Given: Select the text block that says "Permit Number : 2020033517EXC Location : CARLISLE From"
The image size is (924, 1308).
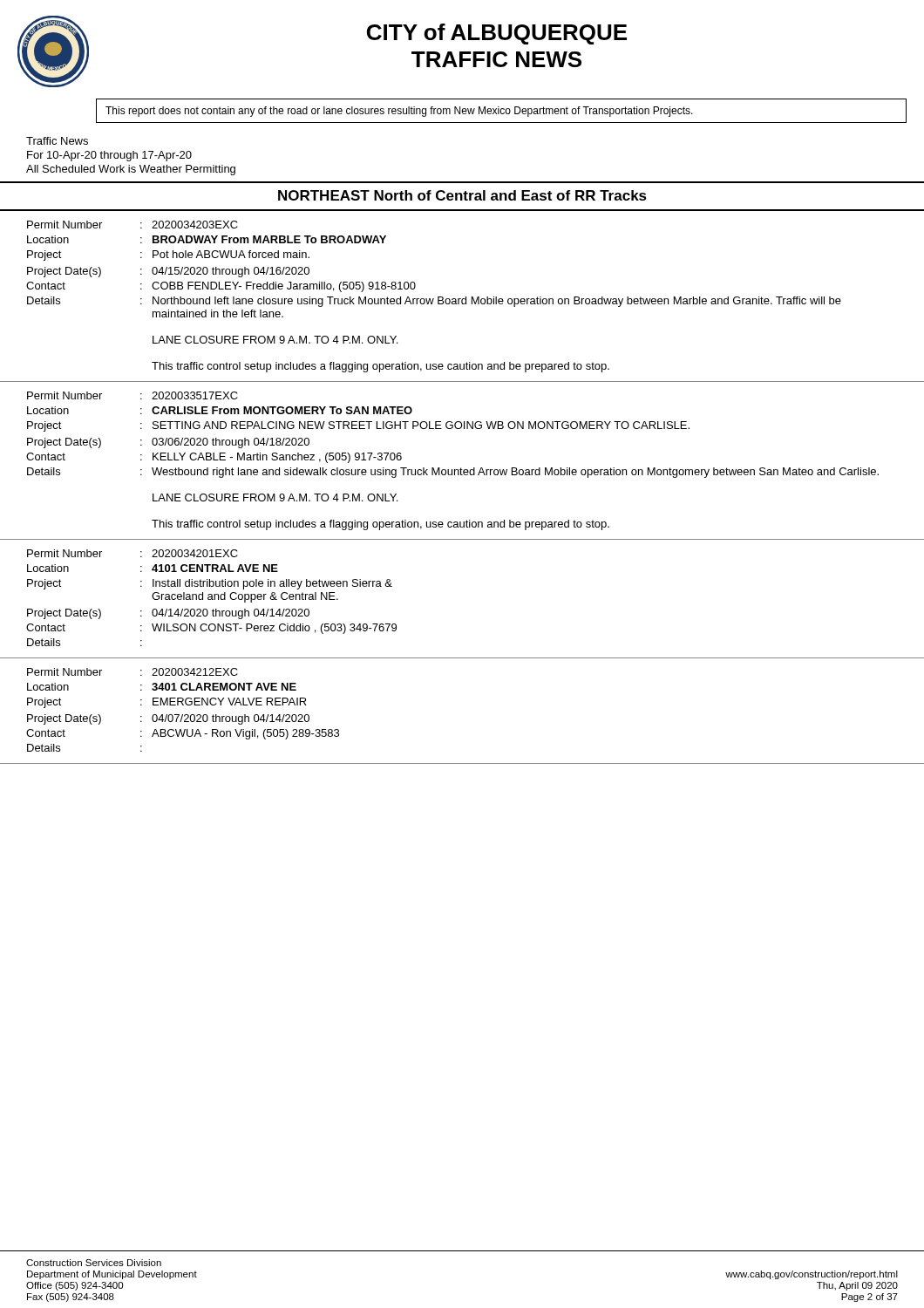Looking at the screenshot, I should pos(462,460).
